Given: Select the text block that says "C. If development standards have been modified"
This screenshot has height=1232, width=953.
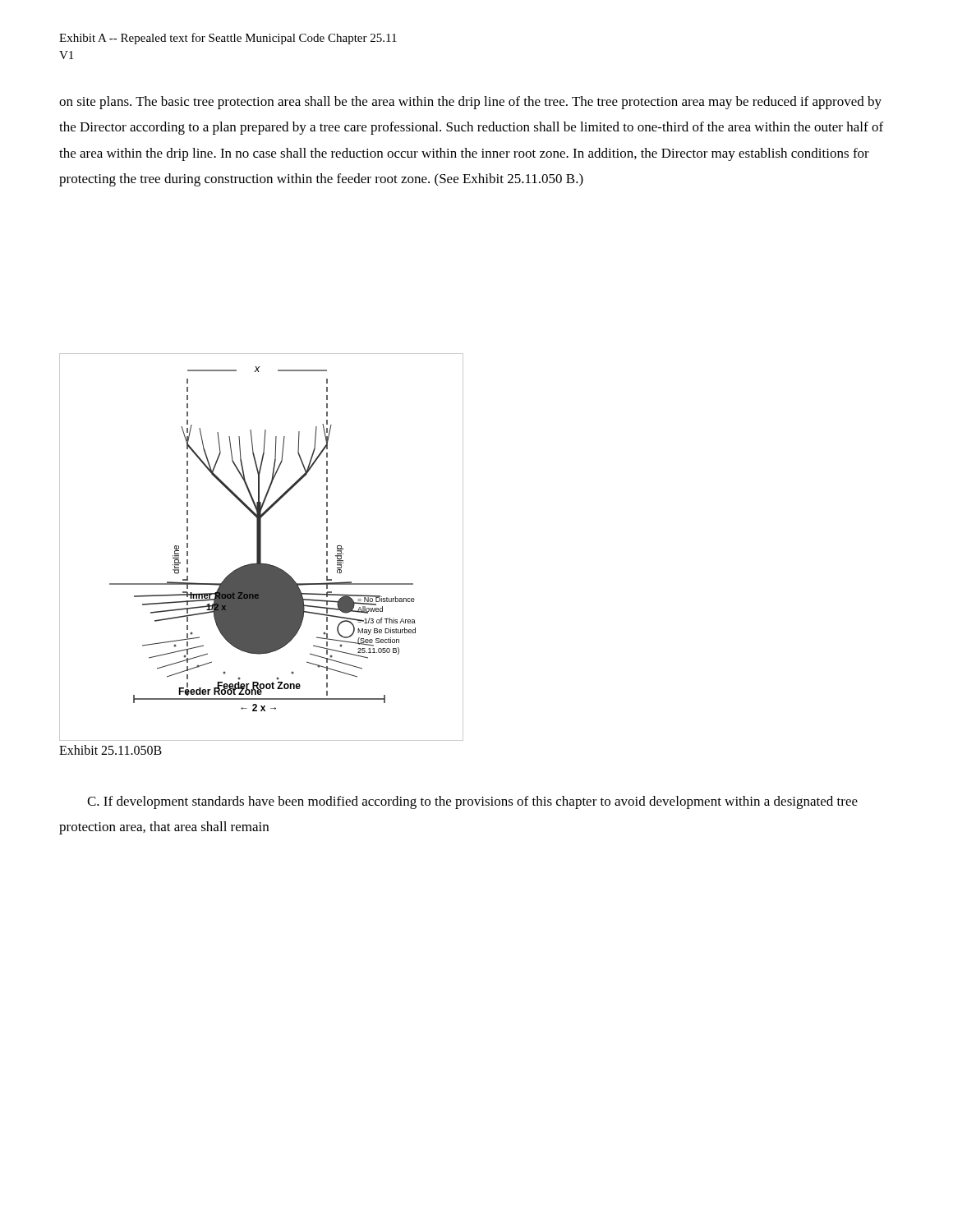Looking at the screenshot, I should point(458,814).
